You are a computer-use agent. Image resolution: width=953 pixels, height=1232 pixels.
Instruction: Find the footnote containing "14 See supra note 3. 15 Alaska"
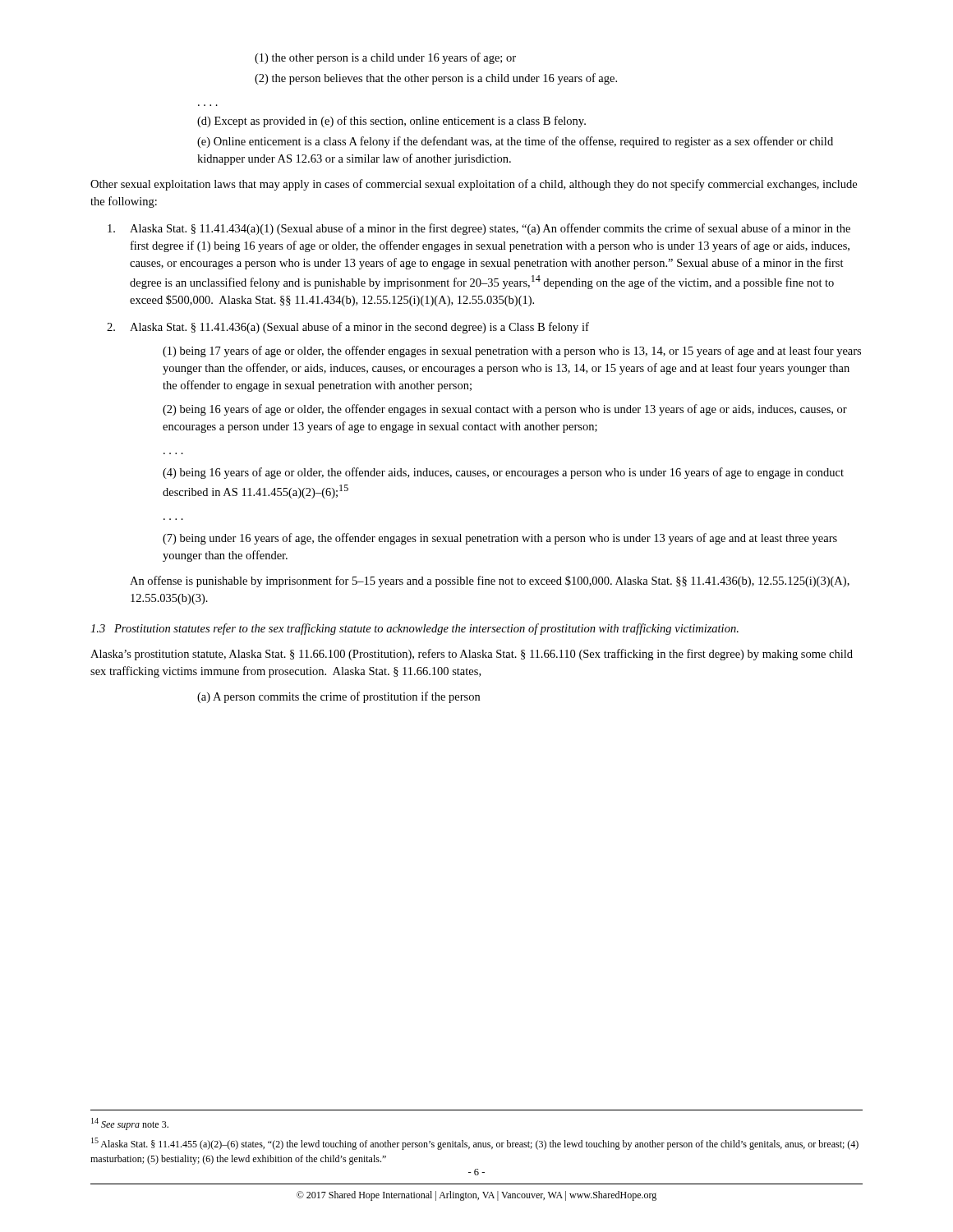476,1141
